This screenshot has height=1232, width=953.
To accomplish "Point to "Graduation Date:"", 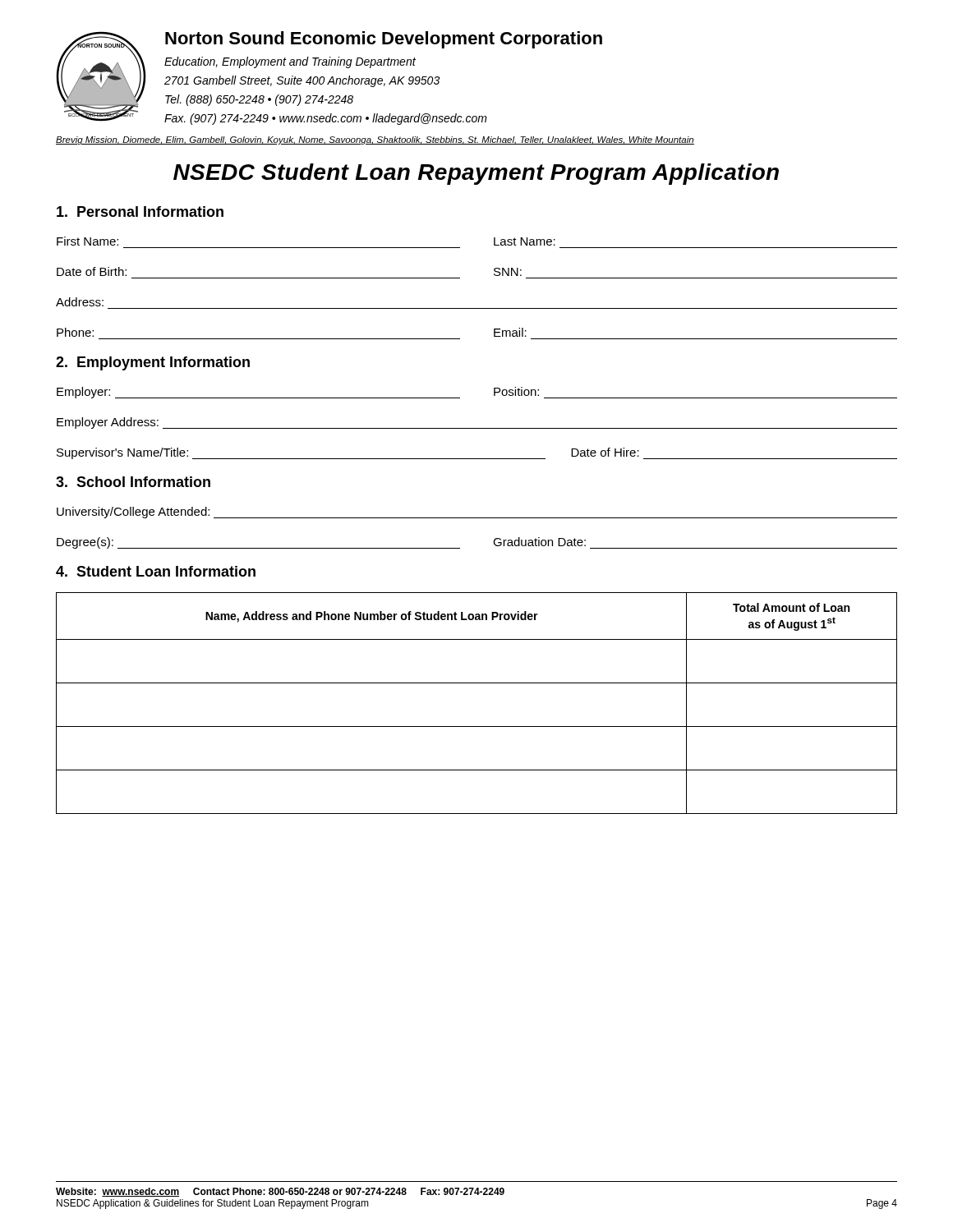I will pyautogui.click(x=695, y=541).
